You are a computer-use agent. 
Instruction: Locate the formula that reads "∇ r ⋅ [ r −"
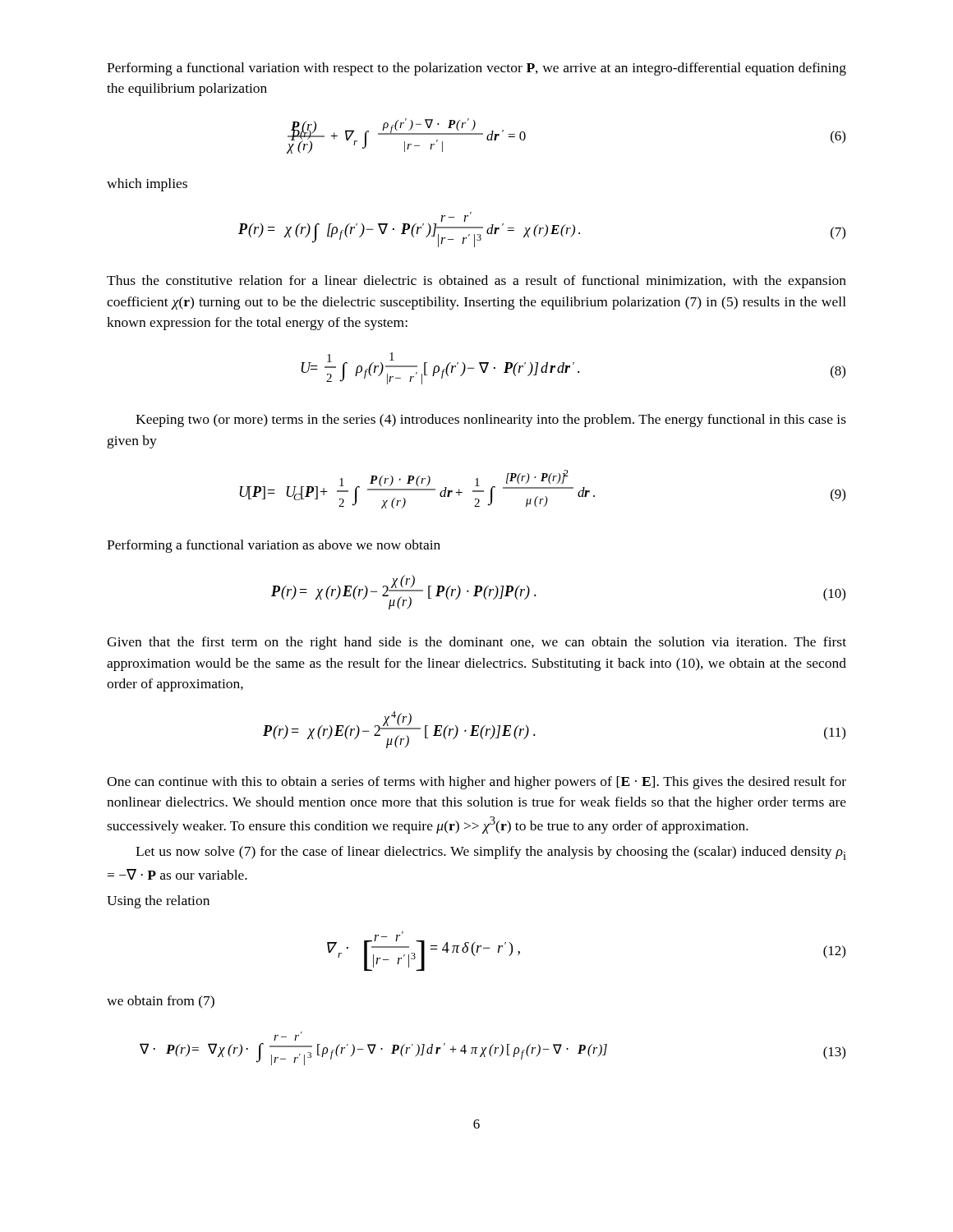[476, 951]
